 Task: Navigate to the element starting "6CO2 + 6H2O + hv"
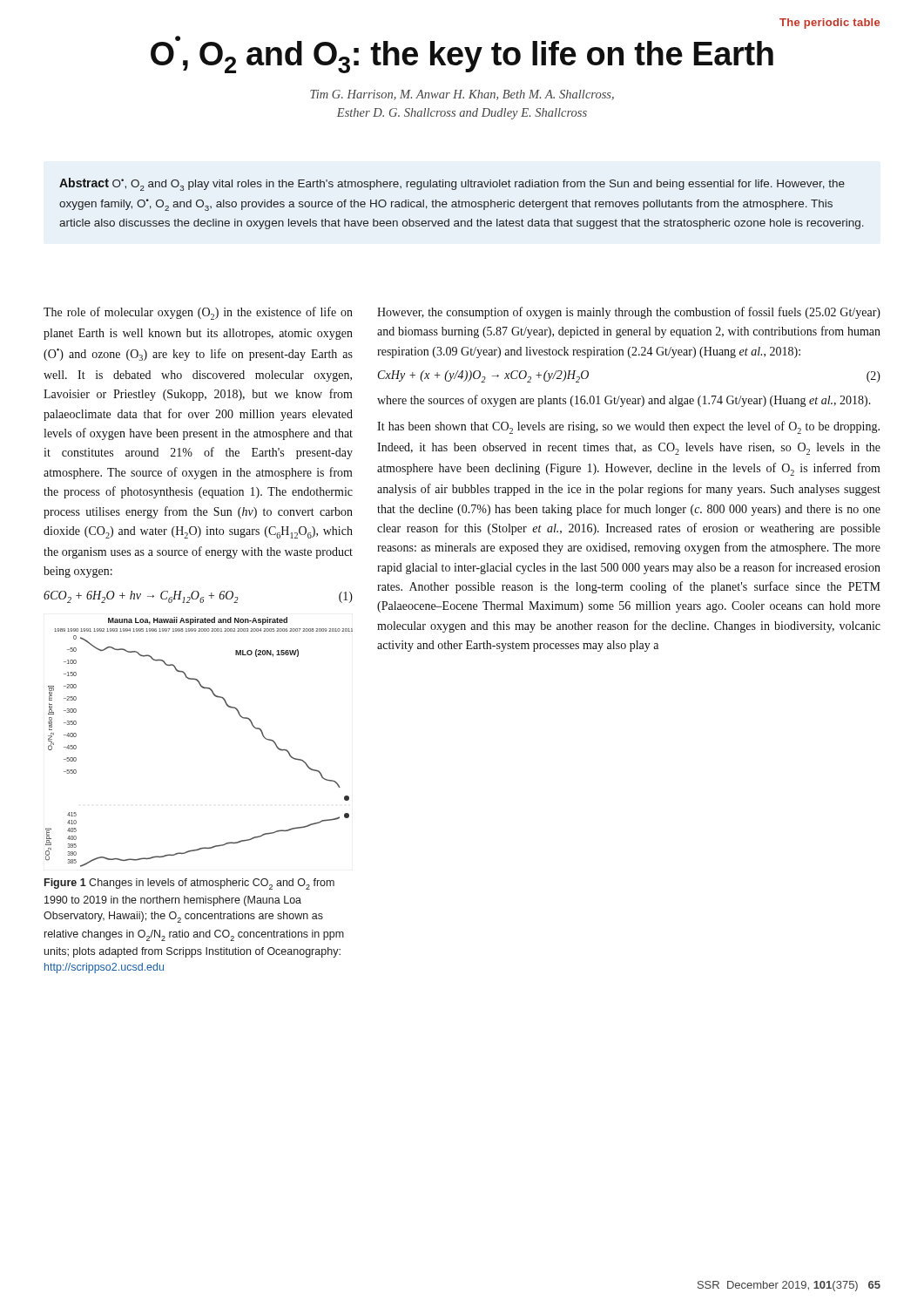(198, 597)
